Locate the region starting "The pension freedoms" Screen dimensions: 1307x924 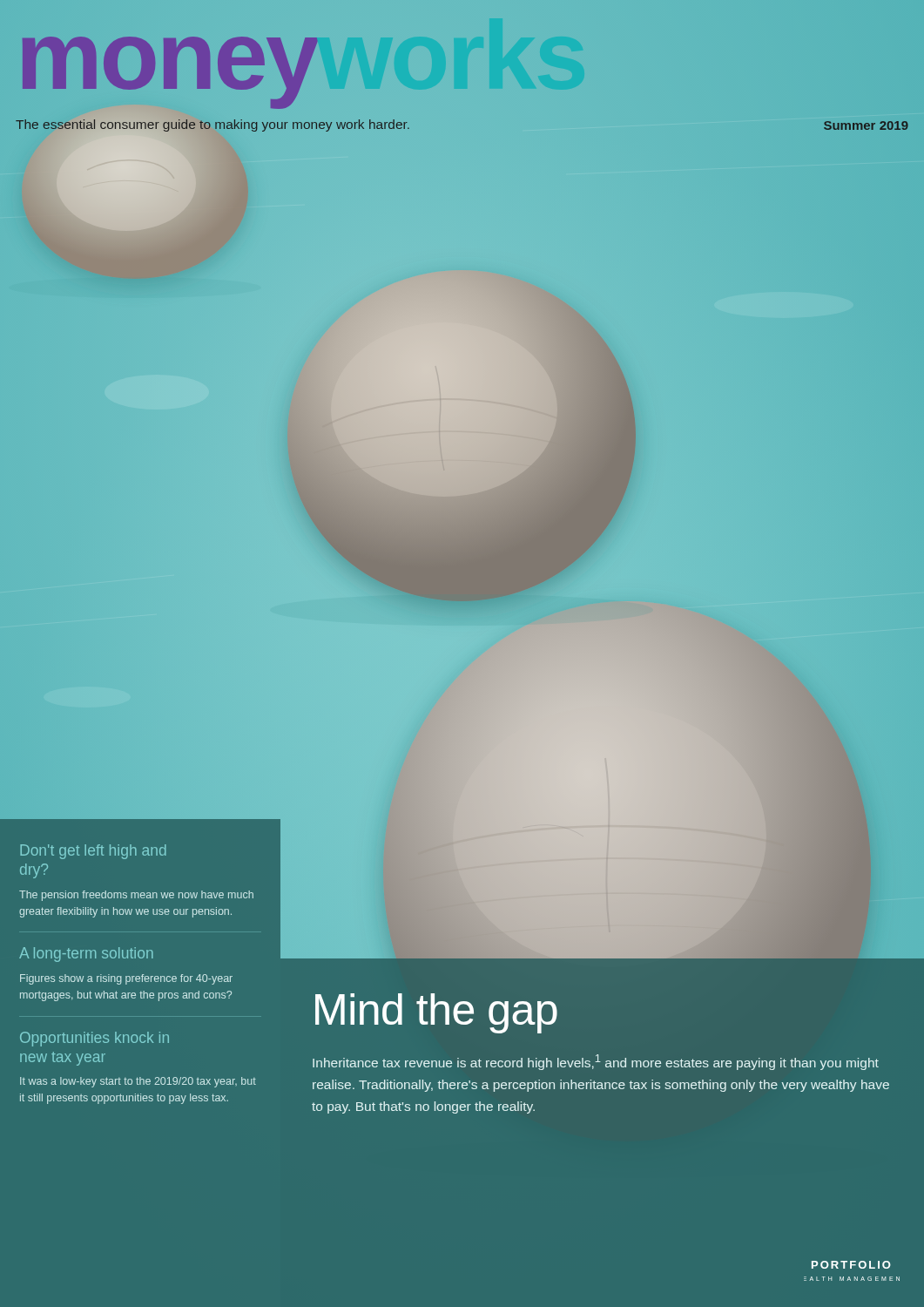(x=137, y=903)
